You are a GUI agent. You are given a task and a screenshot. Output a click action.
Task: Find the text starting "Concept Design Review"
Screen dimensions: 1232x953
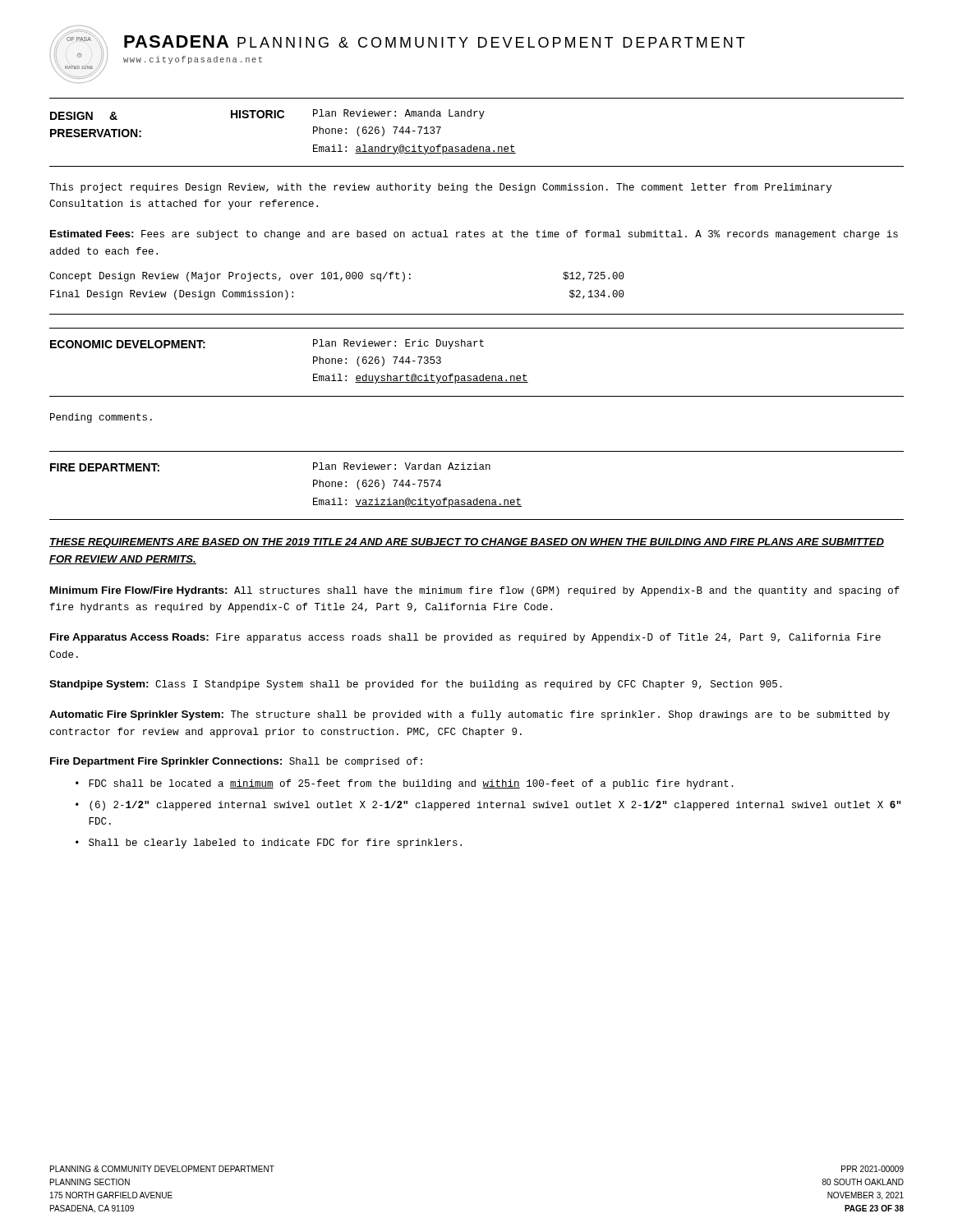(x=337, y=286)
